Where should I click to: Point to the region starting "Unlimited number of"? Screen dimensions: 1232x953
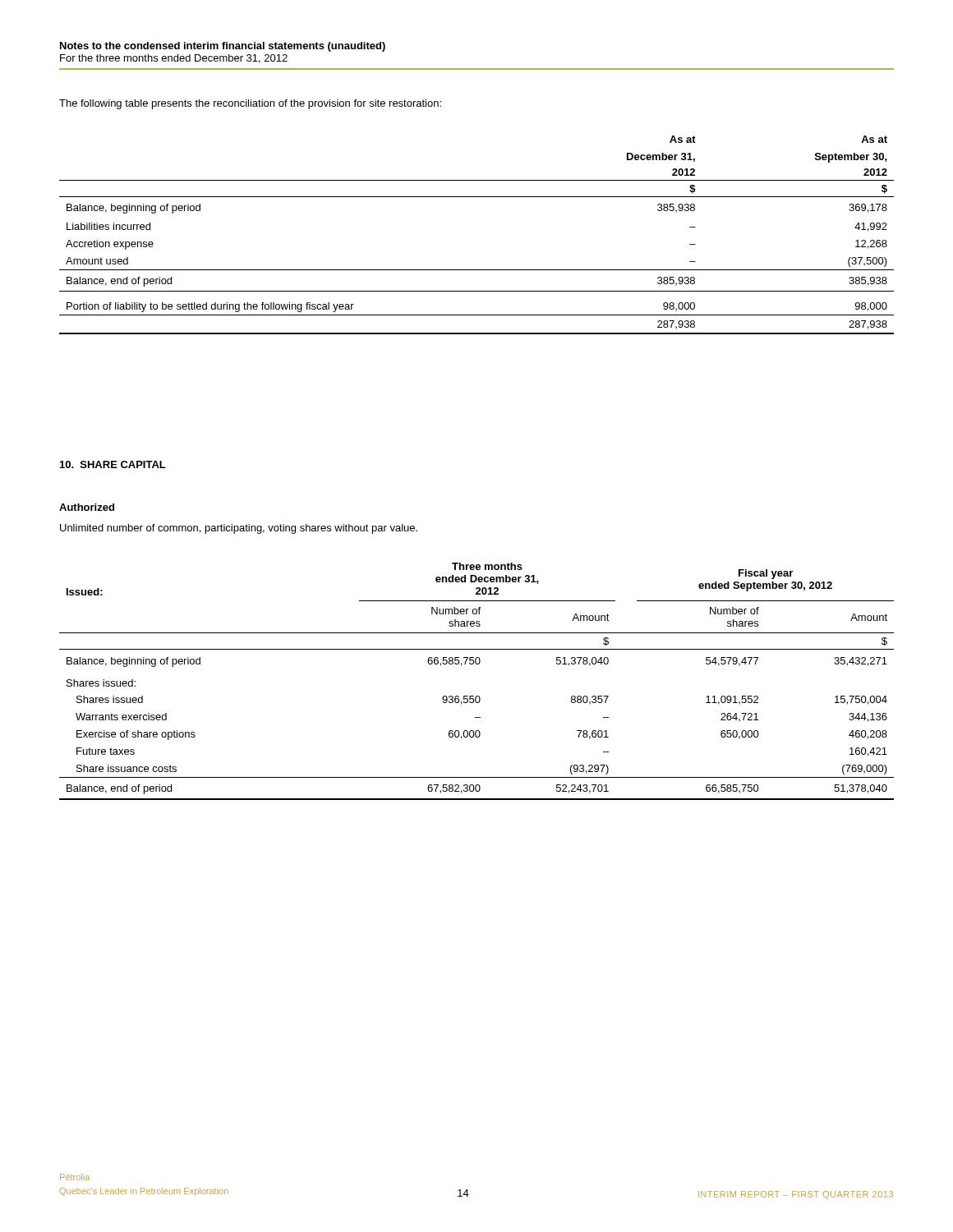[239, 528]
